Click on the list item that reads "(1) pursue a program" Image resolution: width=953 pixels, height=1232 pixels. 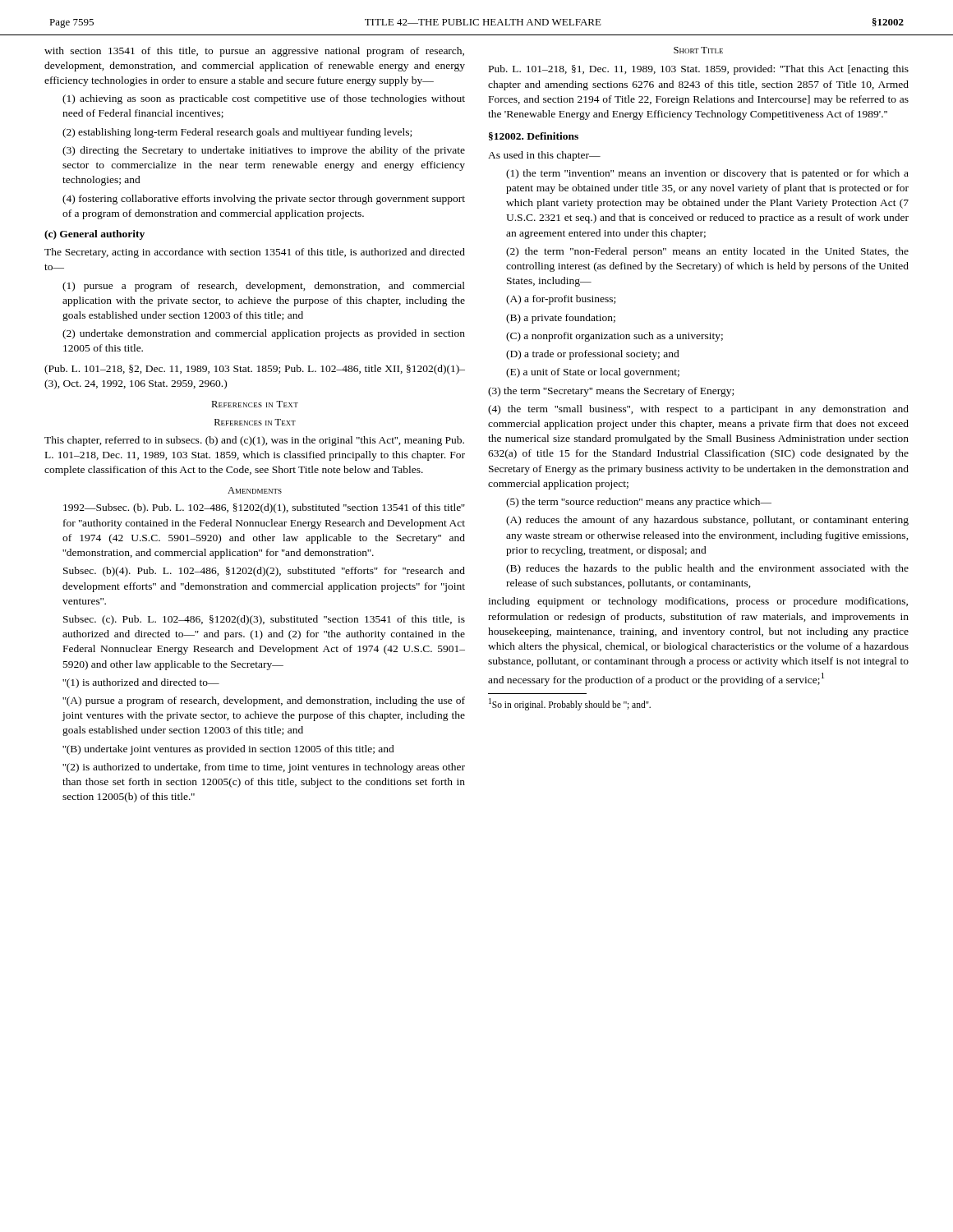click(264, 301)
